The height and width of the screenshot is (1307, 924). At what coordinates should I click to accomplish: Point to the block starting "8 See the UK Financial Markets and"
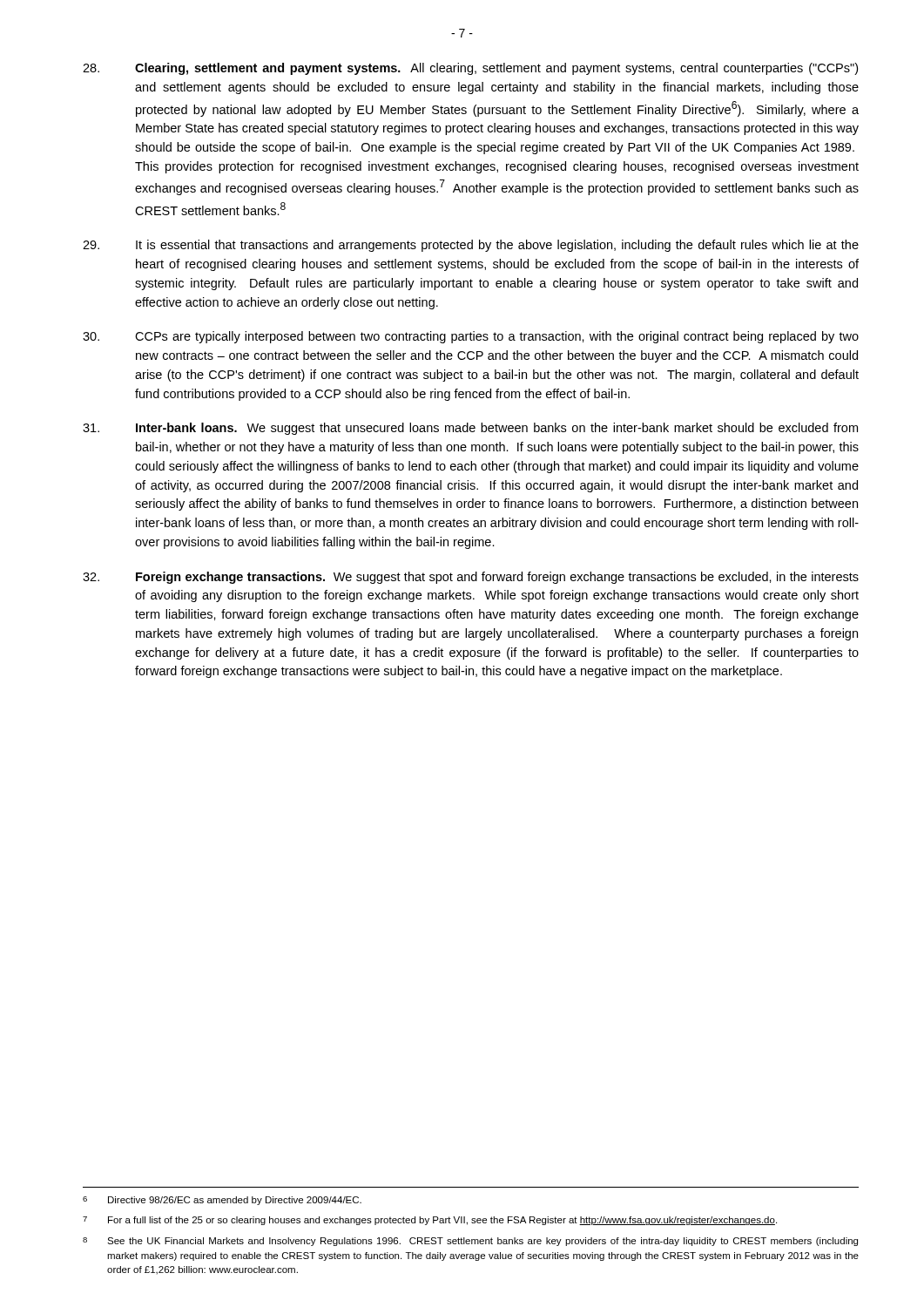[x=471, y=1256]
